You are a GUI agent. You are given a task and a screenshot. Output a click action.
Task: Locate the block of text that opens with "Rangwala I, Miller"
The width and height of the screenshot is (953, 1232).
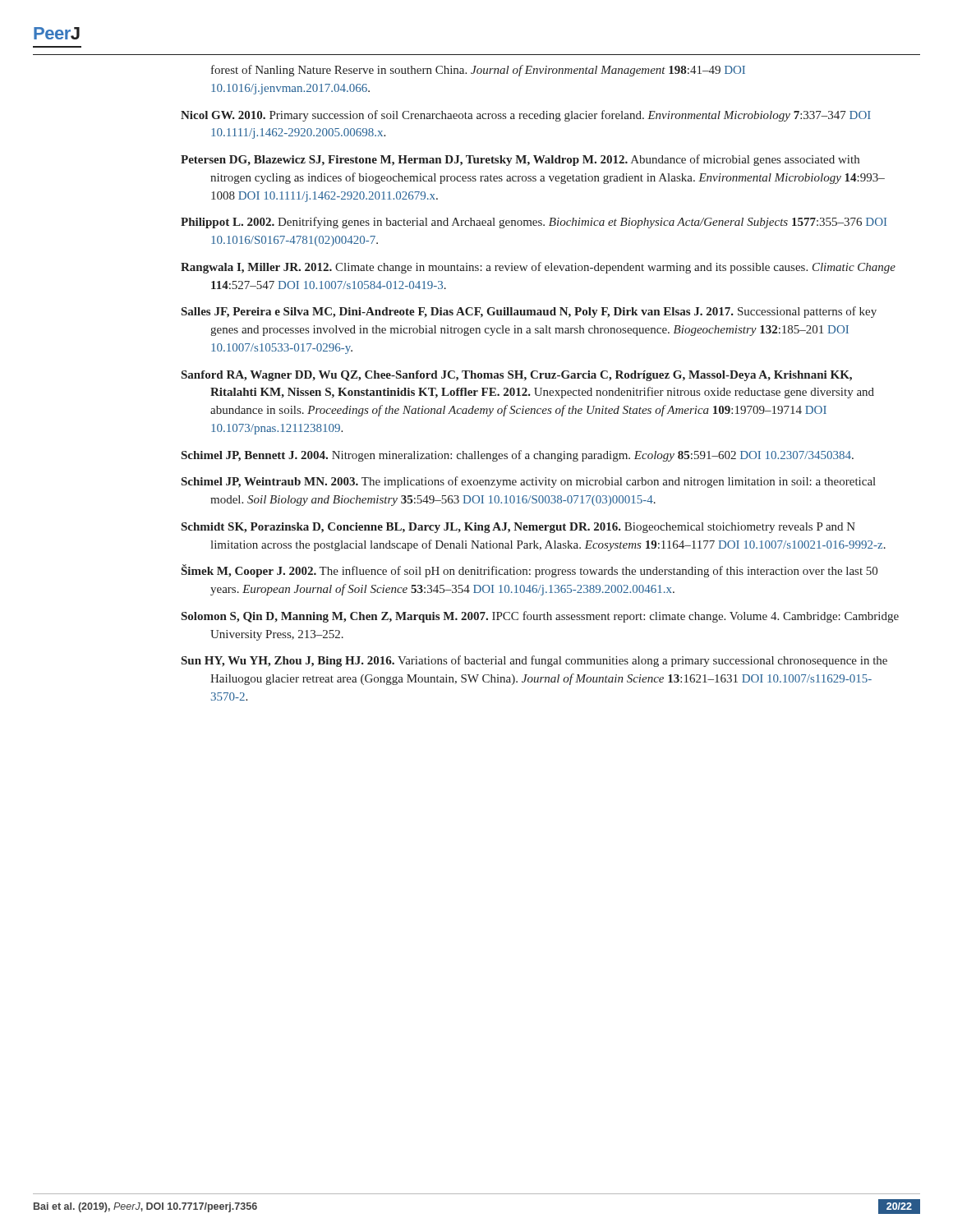point(538,276)
